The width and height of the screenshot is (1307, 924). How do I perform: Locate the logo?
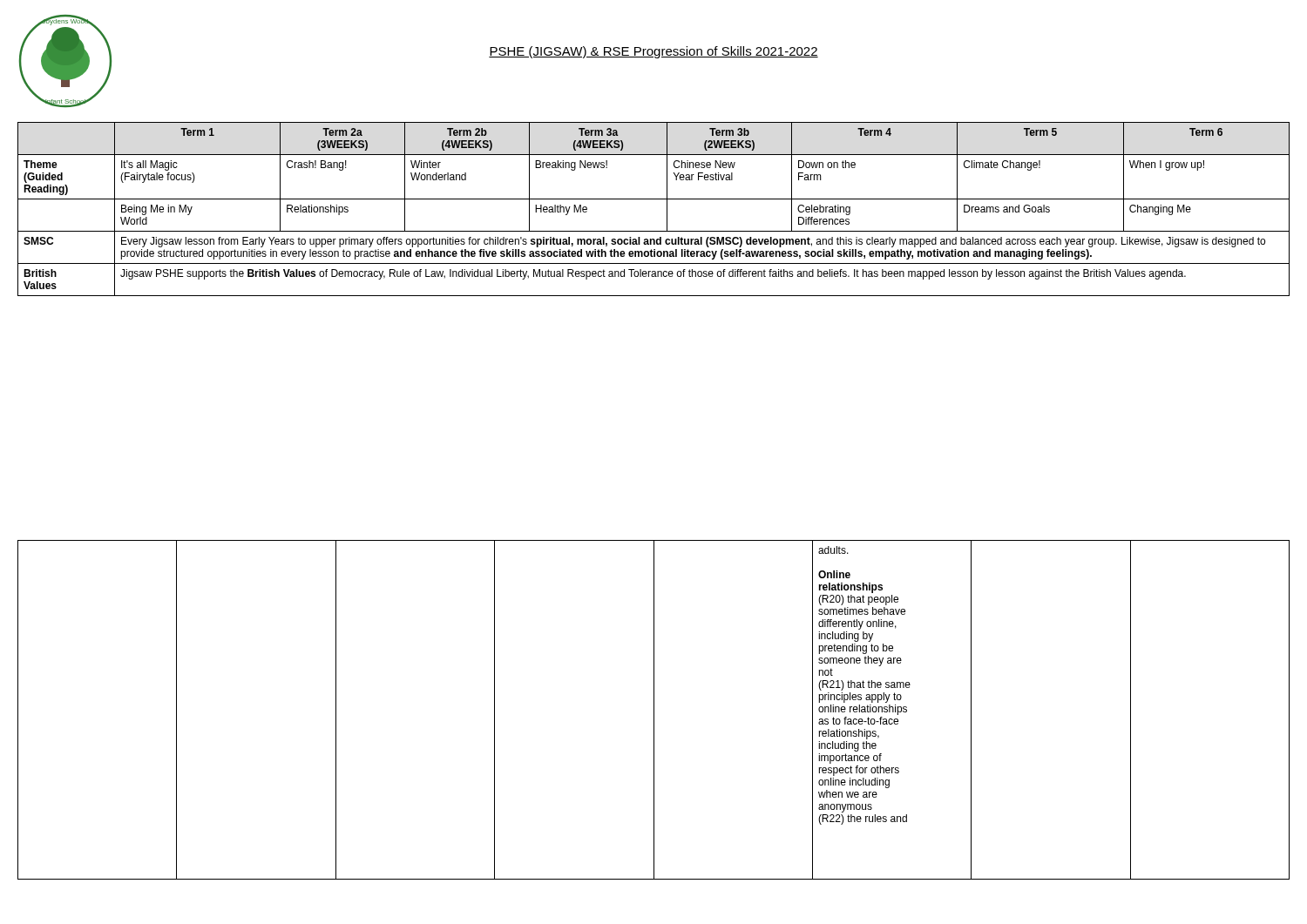65,61
